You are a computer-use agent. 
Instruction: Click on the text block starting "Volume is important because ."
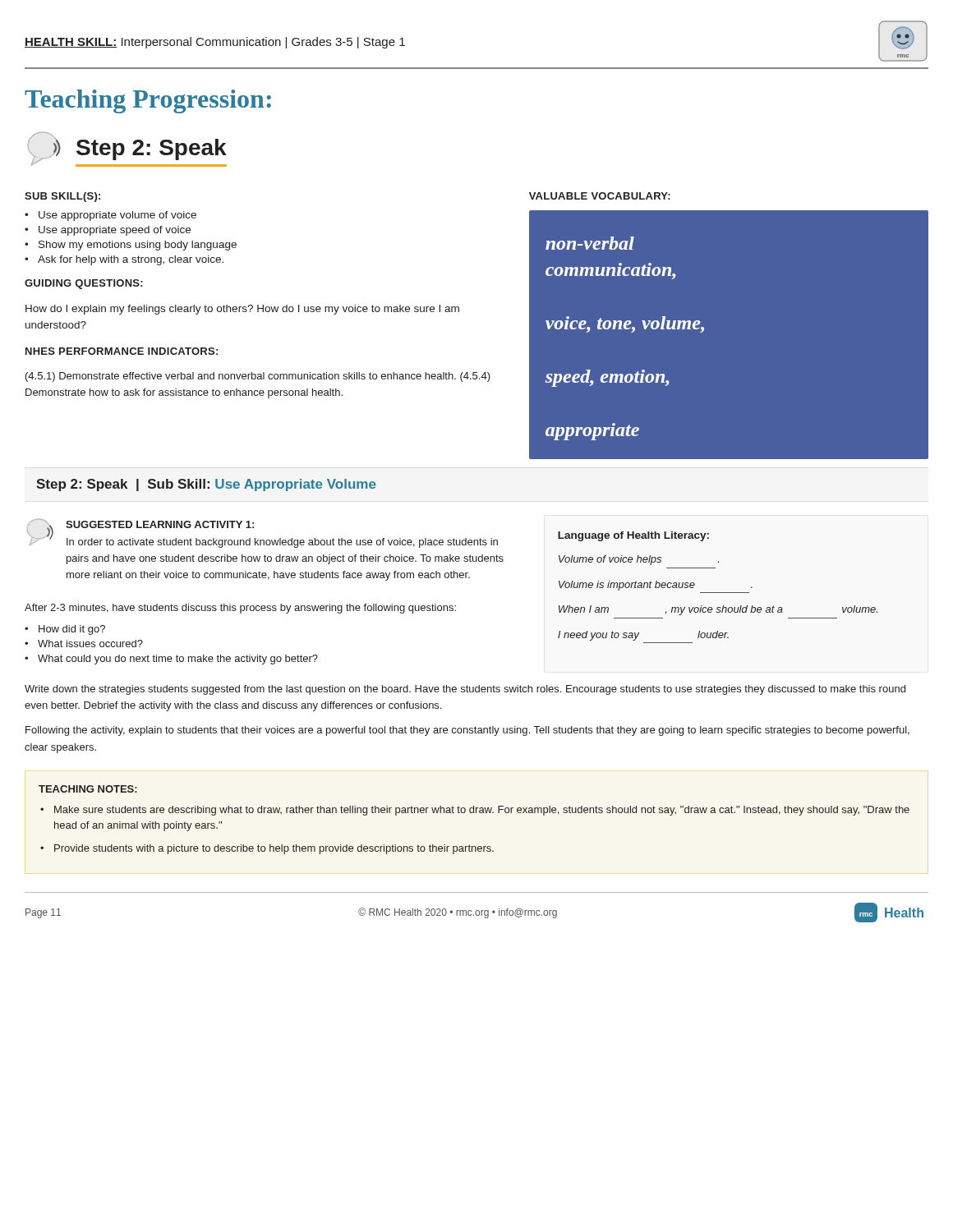[x=656, y=584]
